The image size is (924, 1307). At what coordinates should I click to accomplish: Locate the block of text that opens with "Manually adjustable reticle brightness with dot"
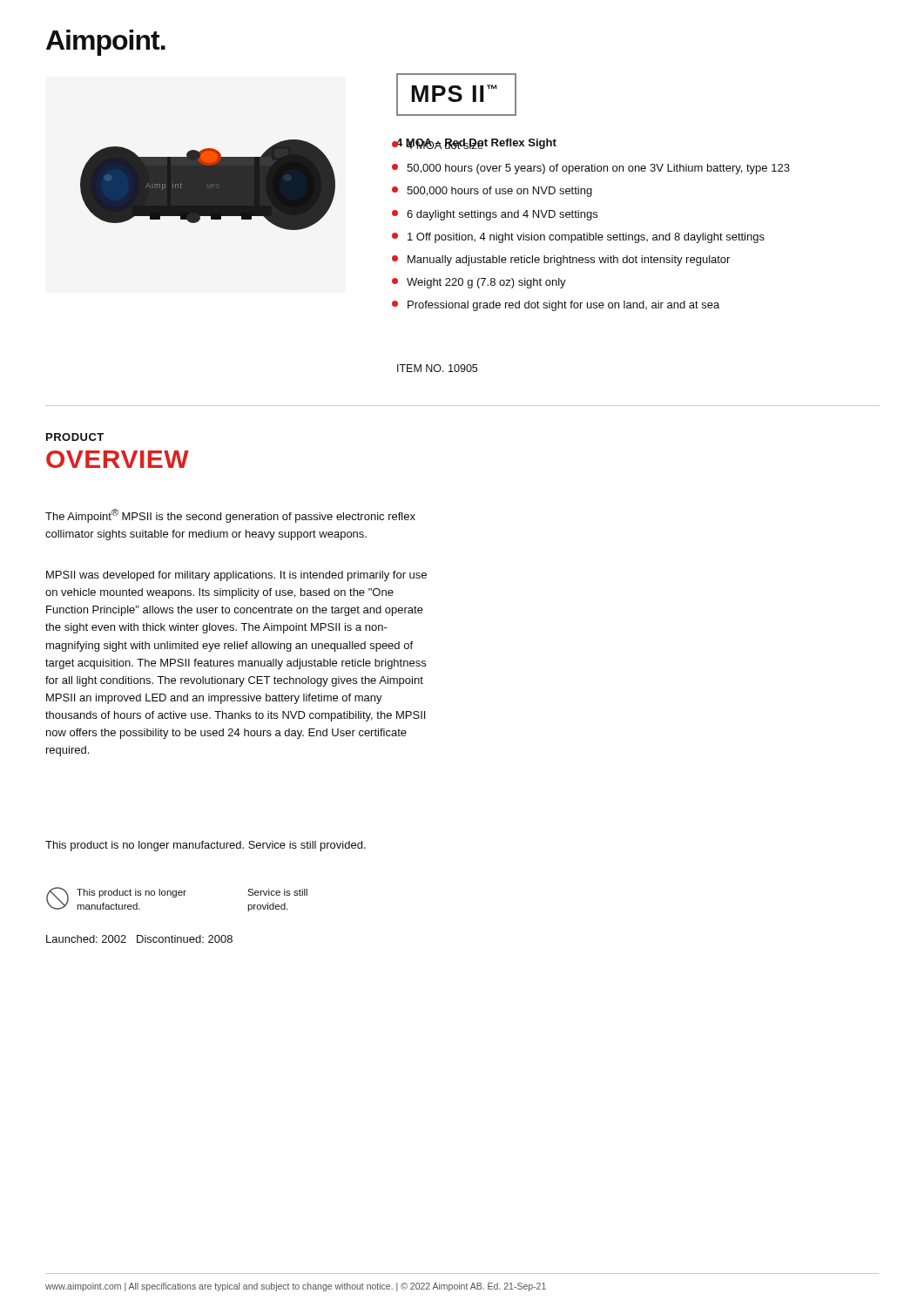pyautogui.click(x=568, y=259)
